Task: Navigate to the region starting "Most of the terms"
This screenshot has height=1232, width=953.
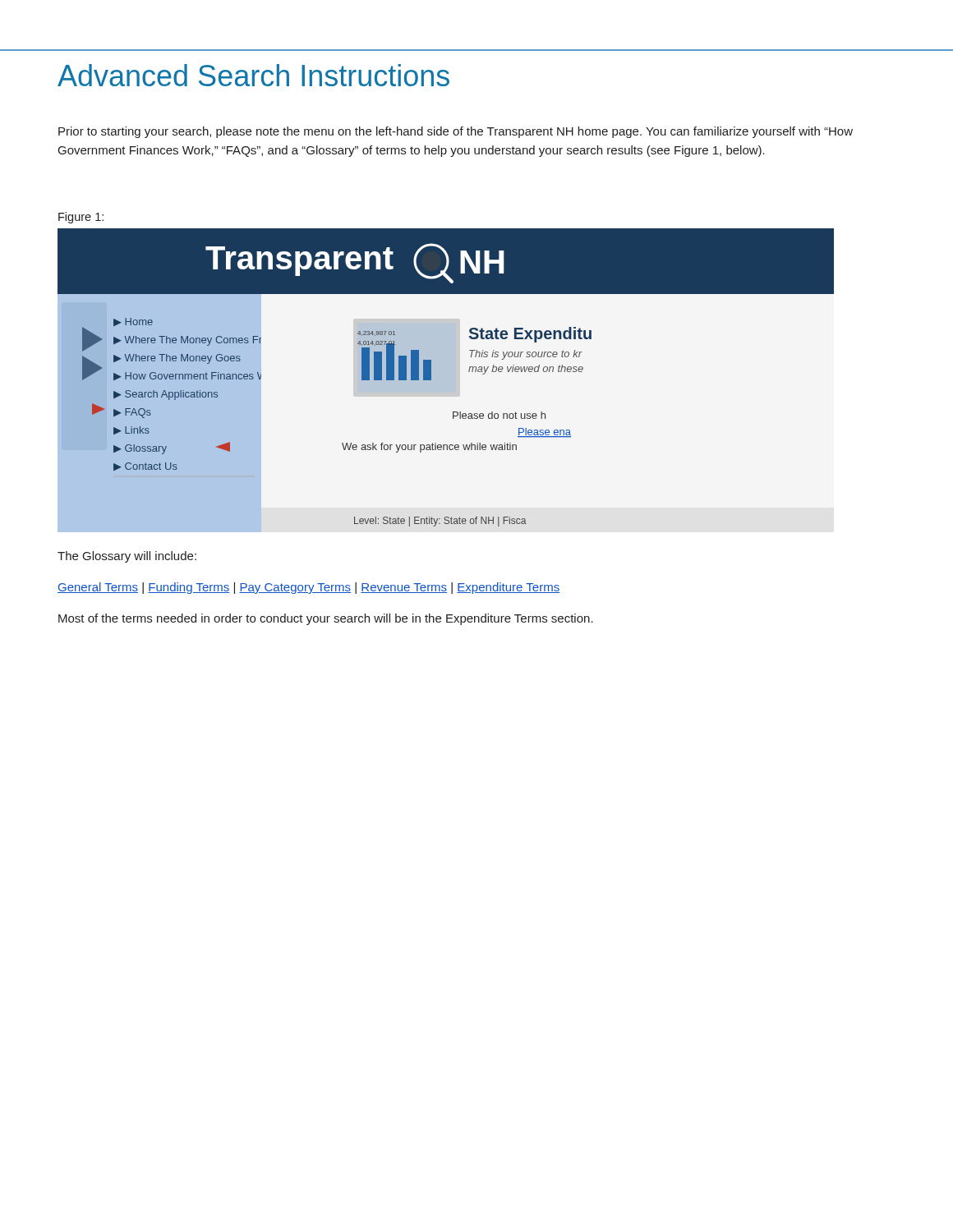Action: point(326,618)
